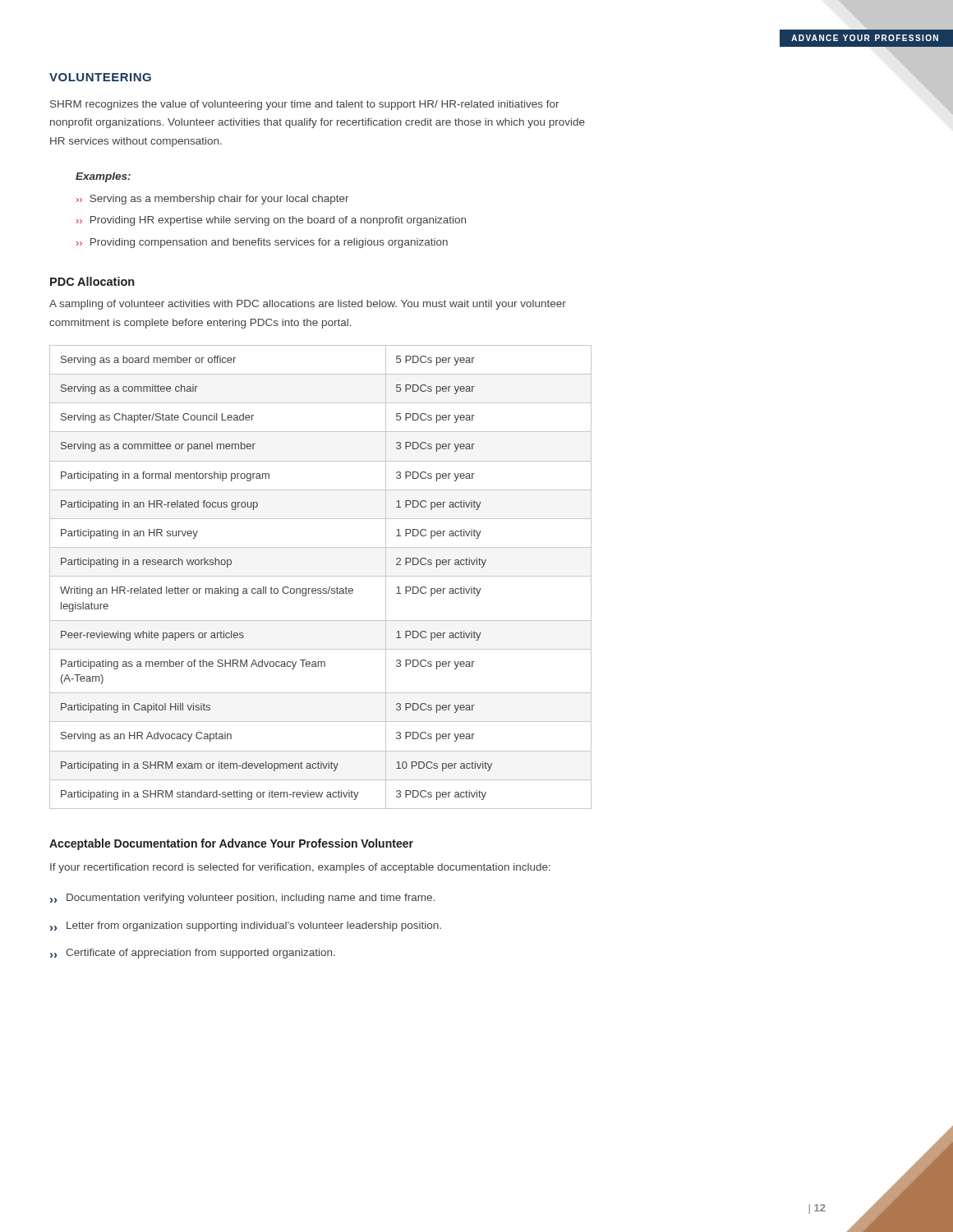The height and width of the screenshot is (1232, 953).
Task: Find the block on this page that starts "A sampling of volunteer activities with PDC allocations"
Action: (x=308, y=313)
